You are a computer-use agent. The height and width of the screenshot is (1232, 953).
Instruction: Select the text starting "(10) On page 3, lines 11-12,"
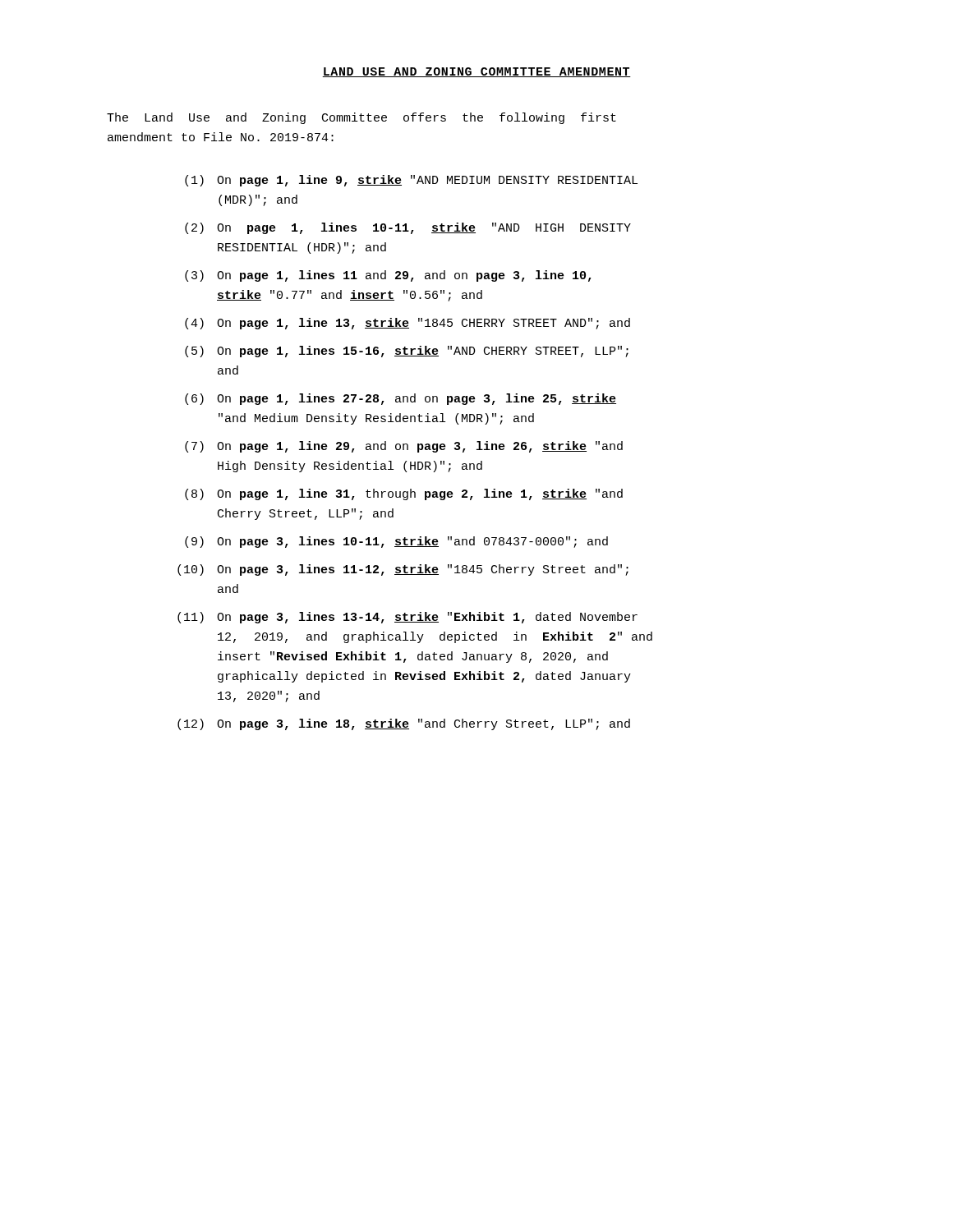(x=501, y=581)
